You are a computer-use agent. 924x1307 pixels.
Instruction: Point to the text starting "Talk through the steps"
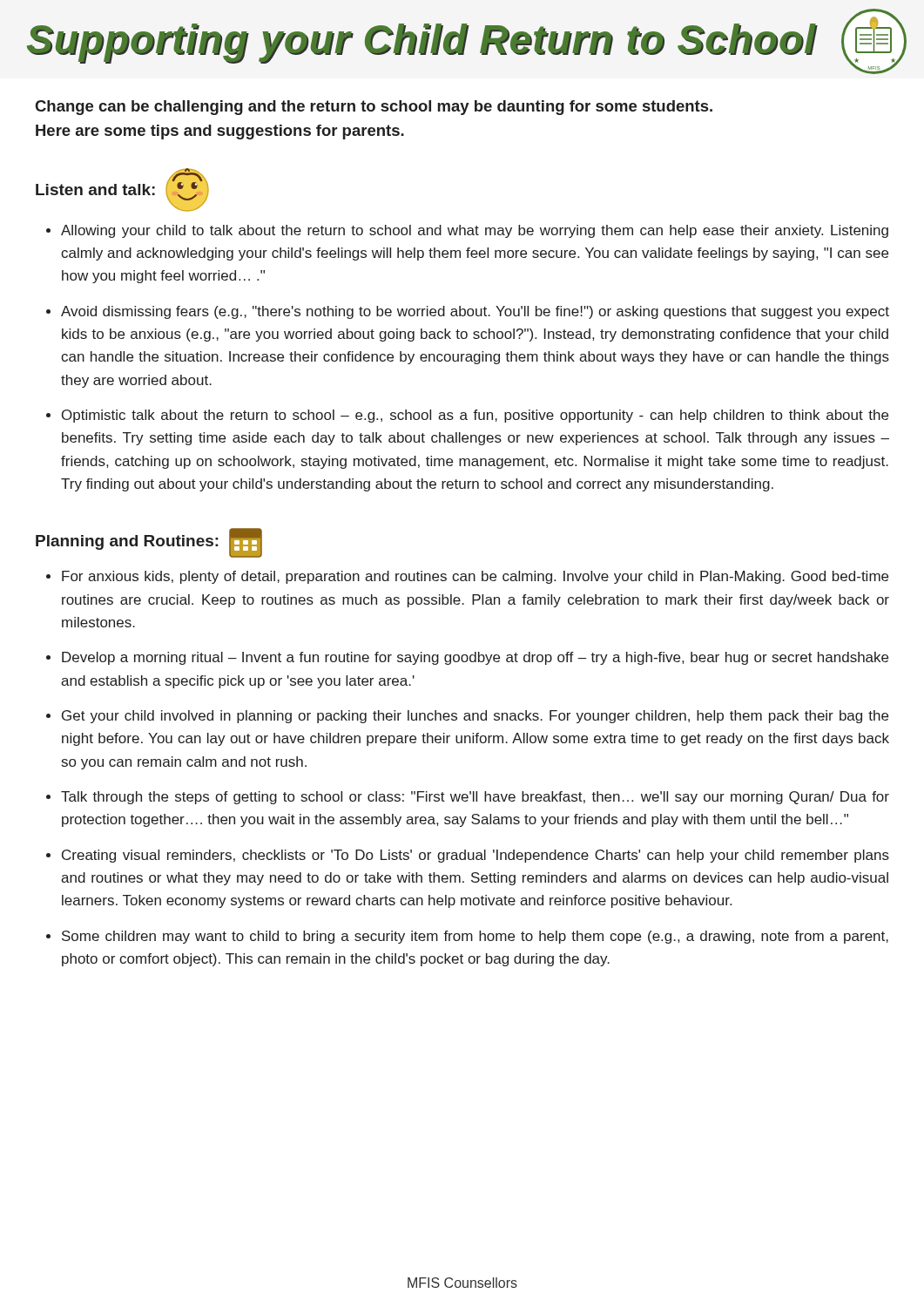[x=475, y=809]
